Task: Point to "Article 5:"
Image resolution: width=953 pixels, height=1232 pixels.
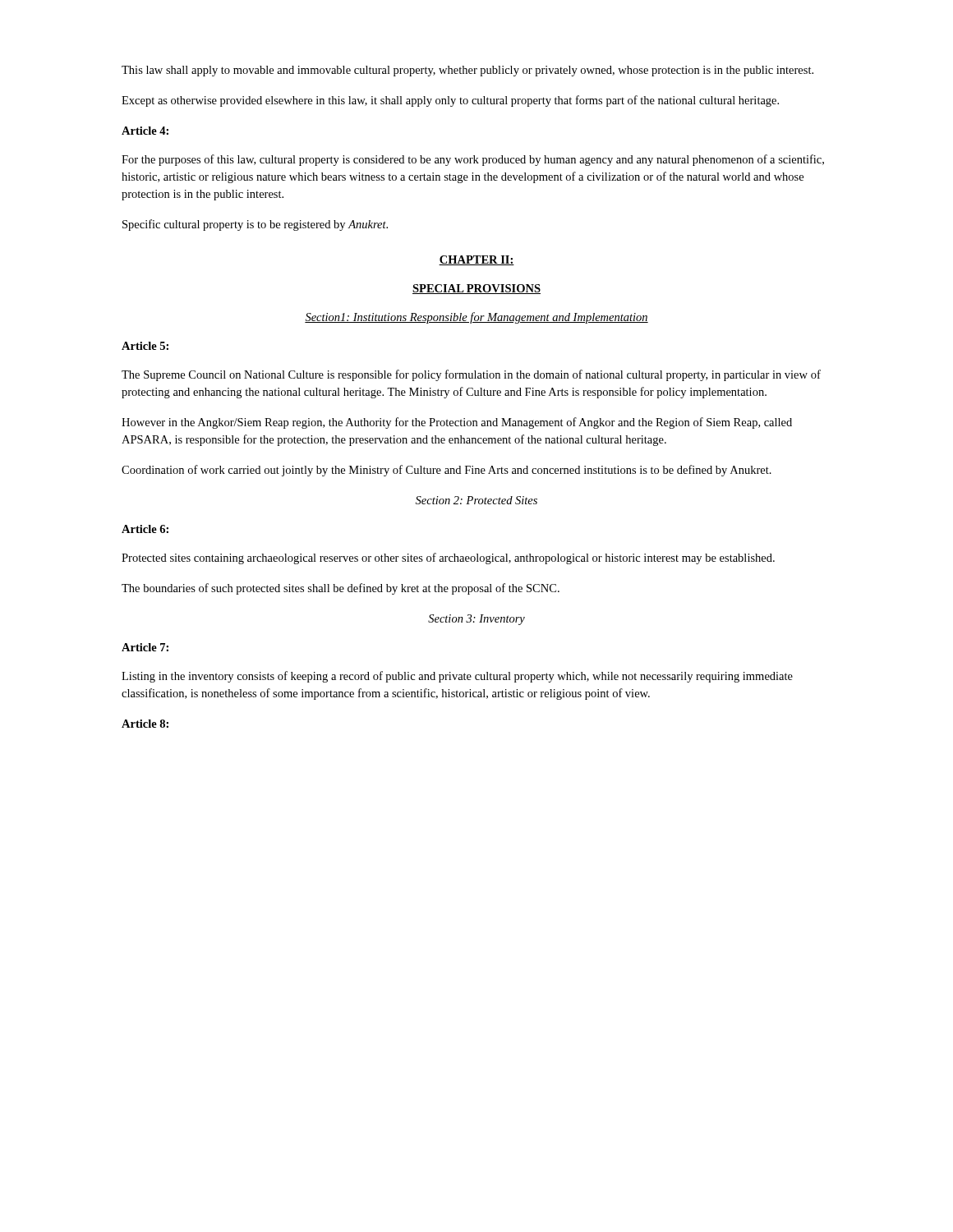Action: click(x=145, y=346)
